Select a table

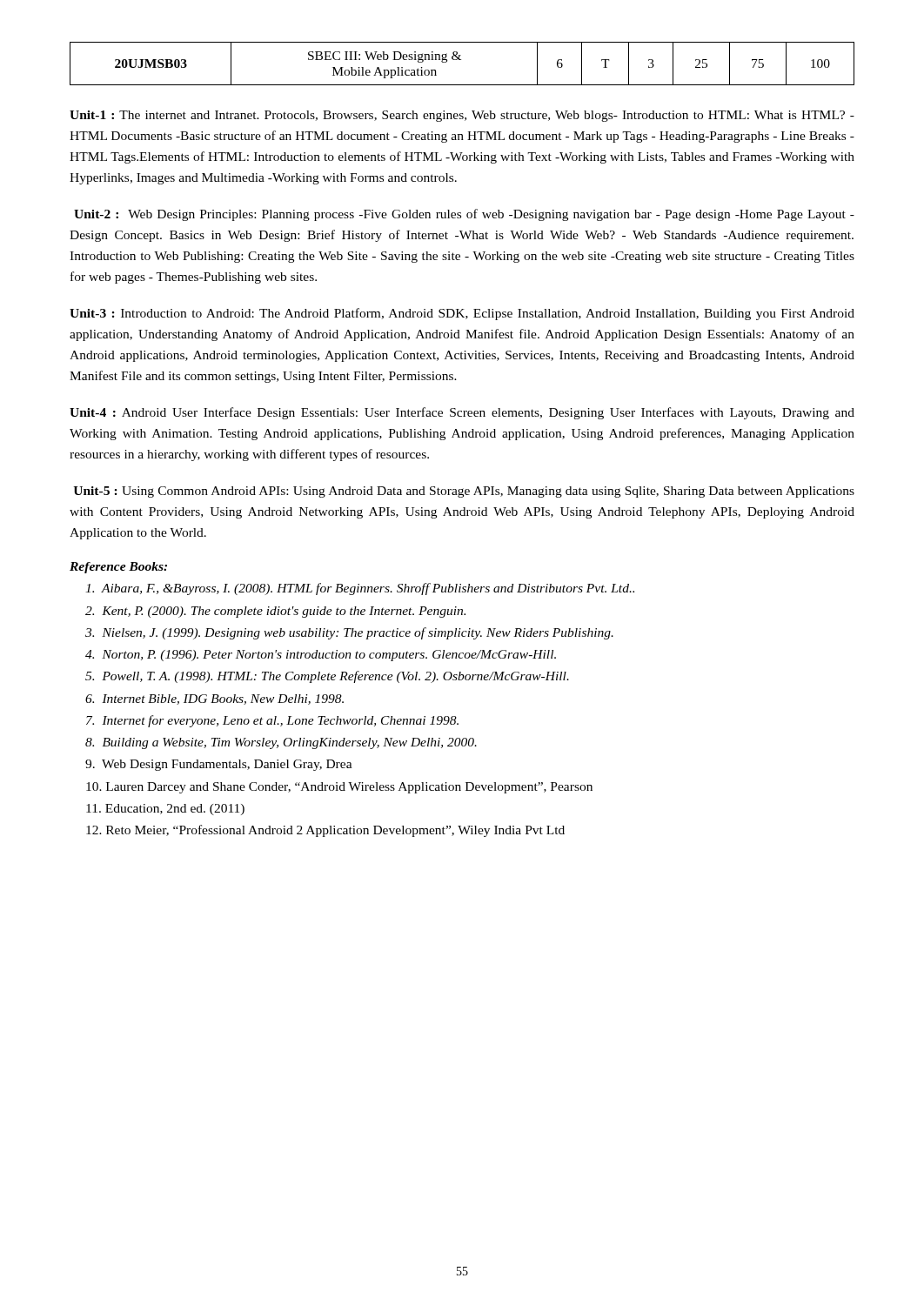[x=462, y=63]
